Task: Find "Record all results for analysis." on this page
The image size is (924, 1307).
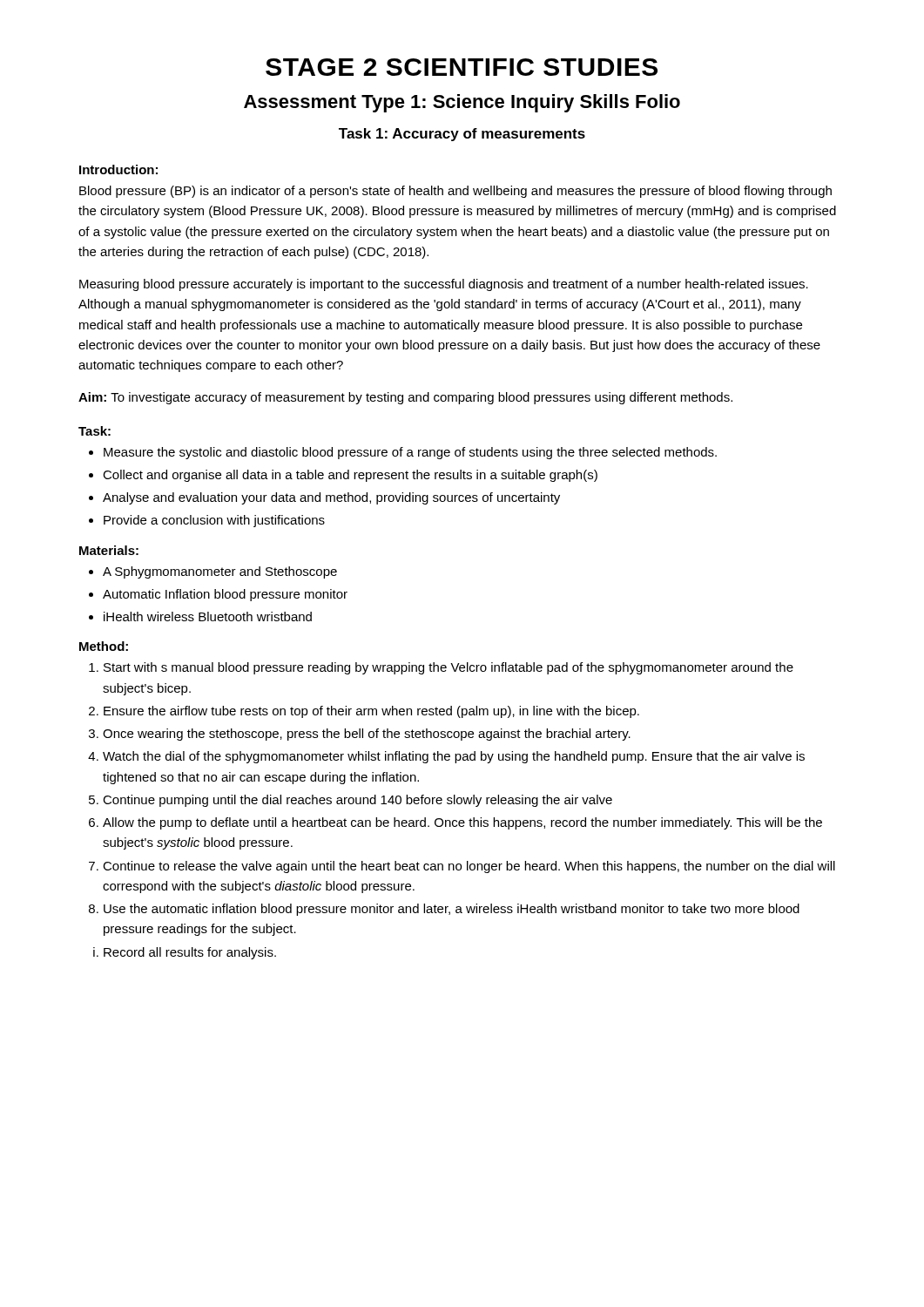Action: [x=190, y=953]
